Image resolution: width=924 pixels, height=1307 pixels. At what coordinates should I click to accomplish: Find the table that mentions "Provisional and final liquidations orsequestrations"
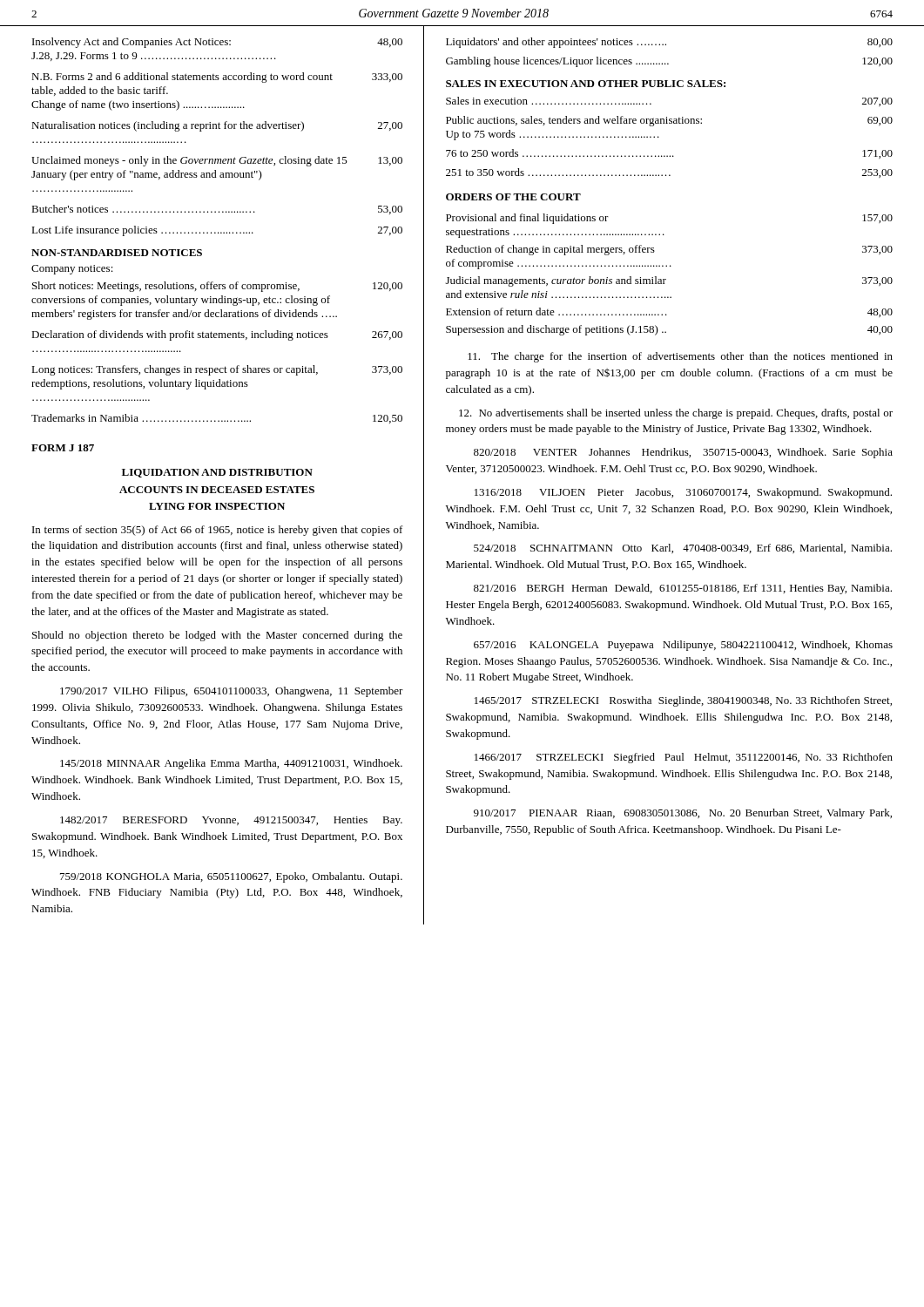pos(669,274)
